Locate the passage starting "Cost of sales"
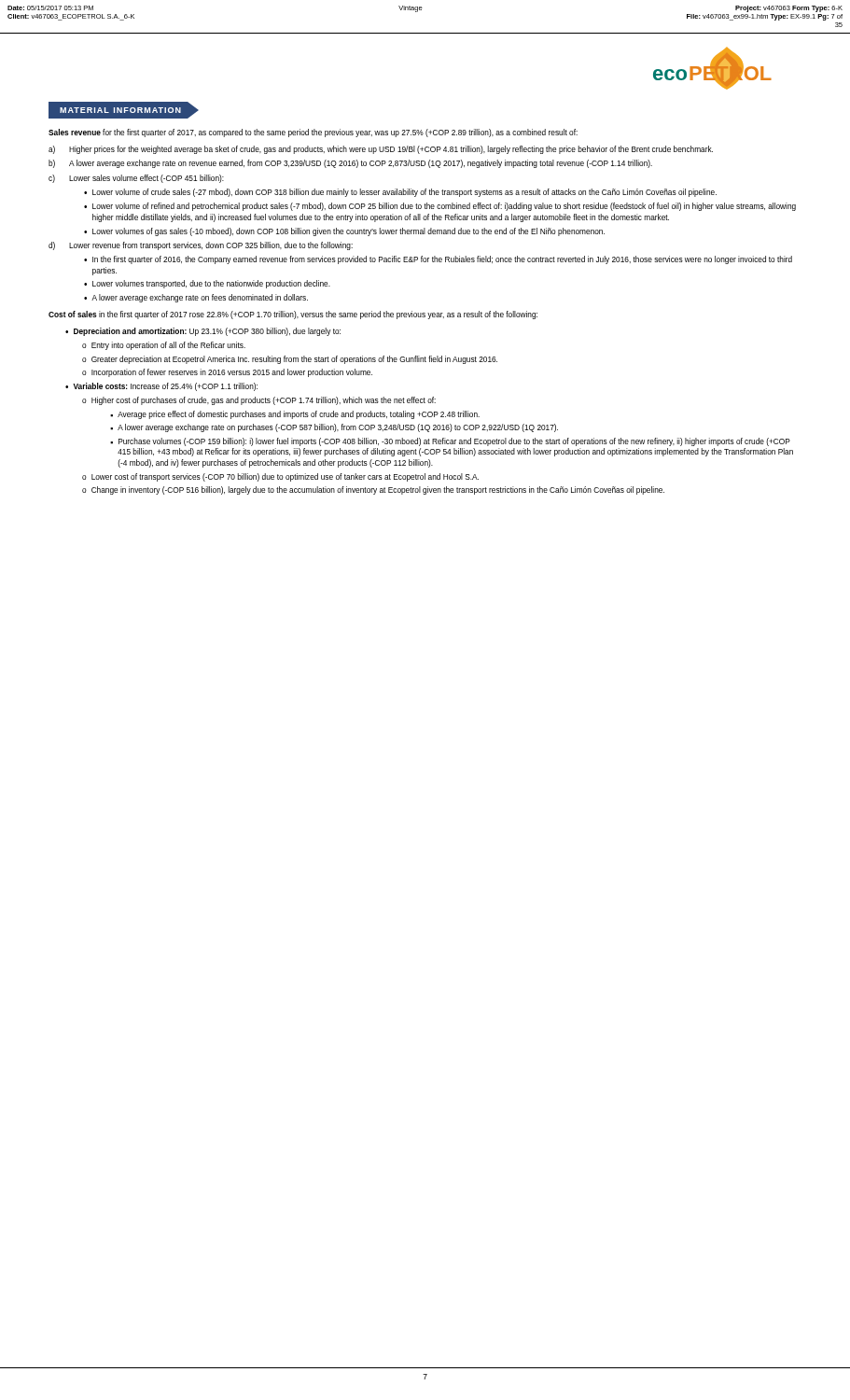This screenshot has width=850, height=1400. pos(293,315)
